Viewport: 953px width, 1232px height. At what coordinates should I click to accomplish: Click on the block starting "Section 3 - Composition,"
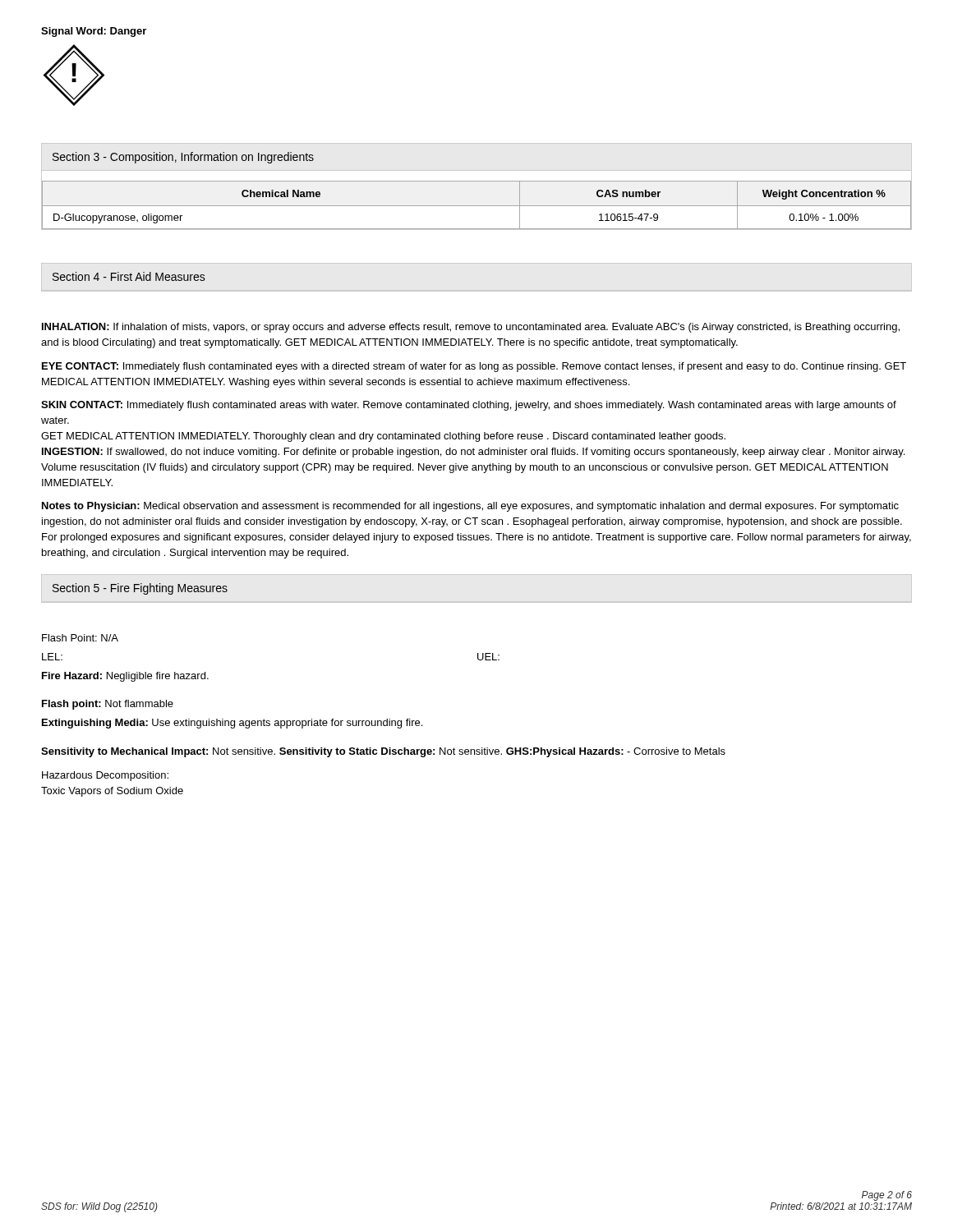pyautogui.click(x=476, y=186)
